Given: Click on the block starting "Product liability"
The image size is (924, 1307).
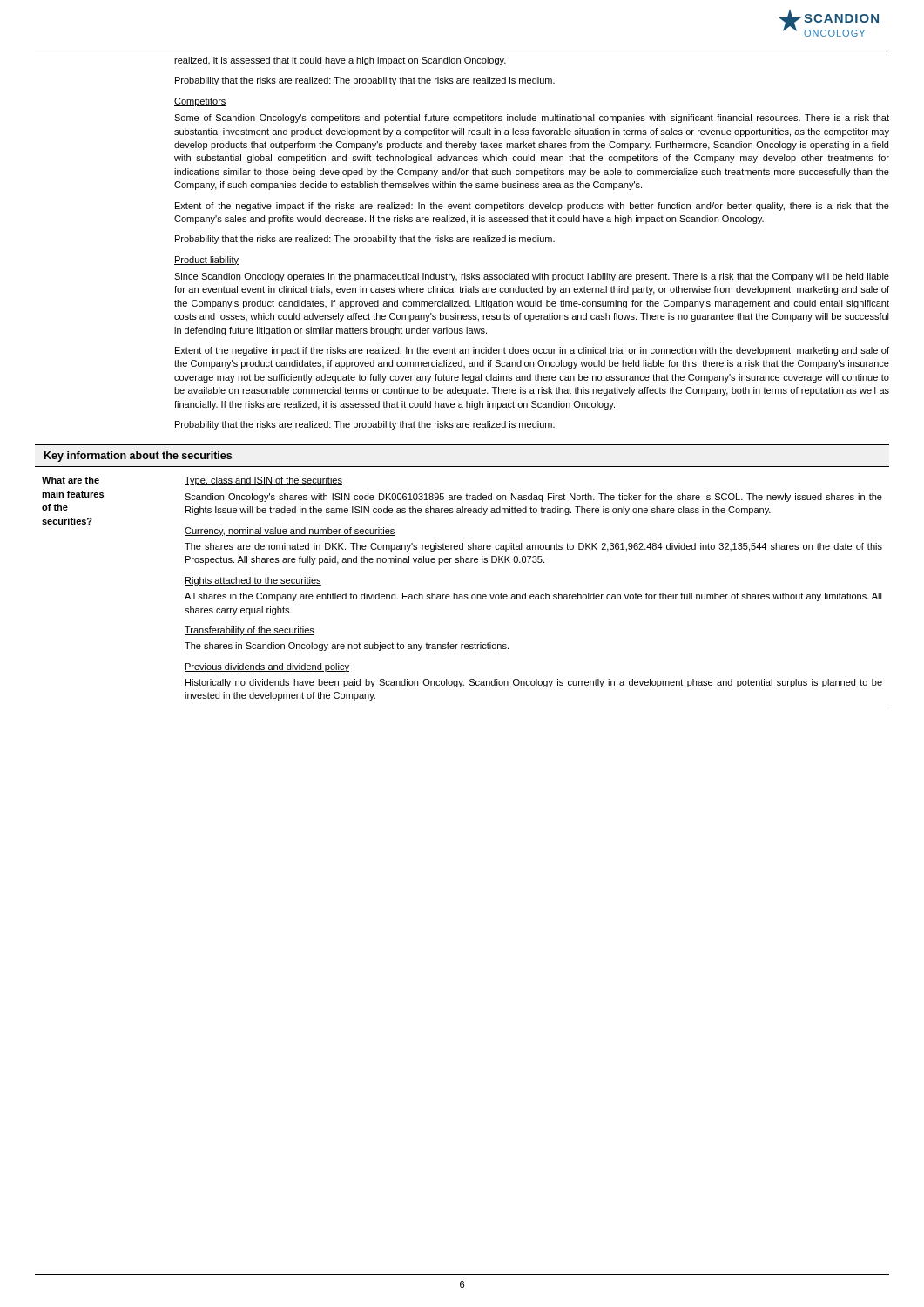Looking at the screenshot, I should click(x=206, y=261).
